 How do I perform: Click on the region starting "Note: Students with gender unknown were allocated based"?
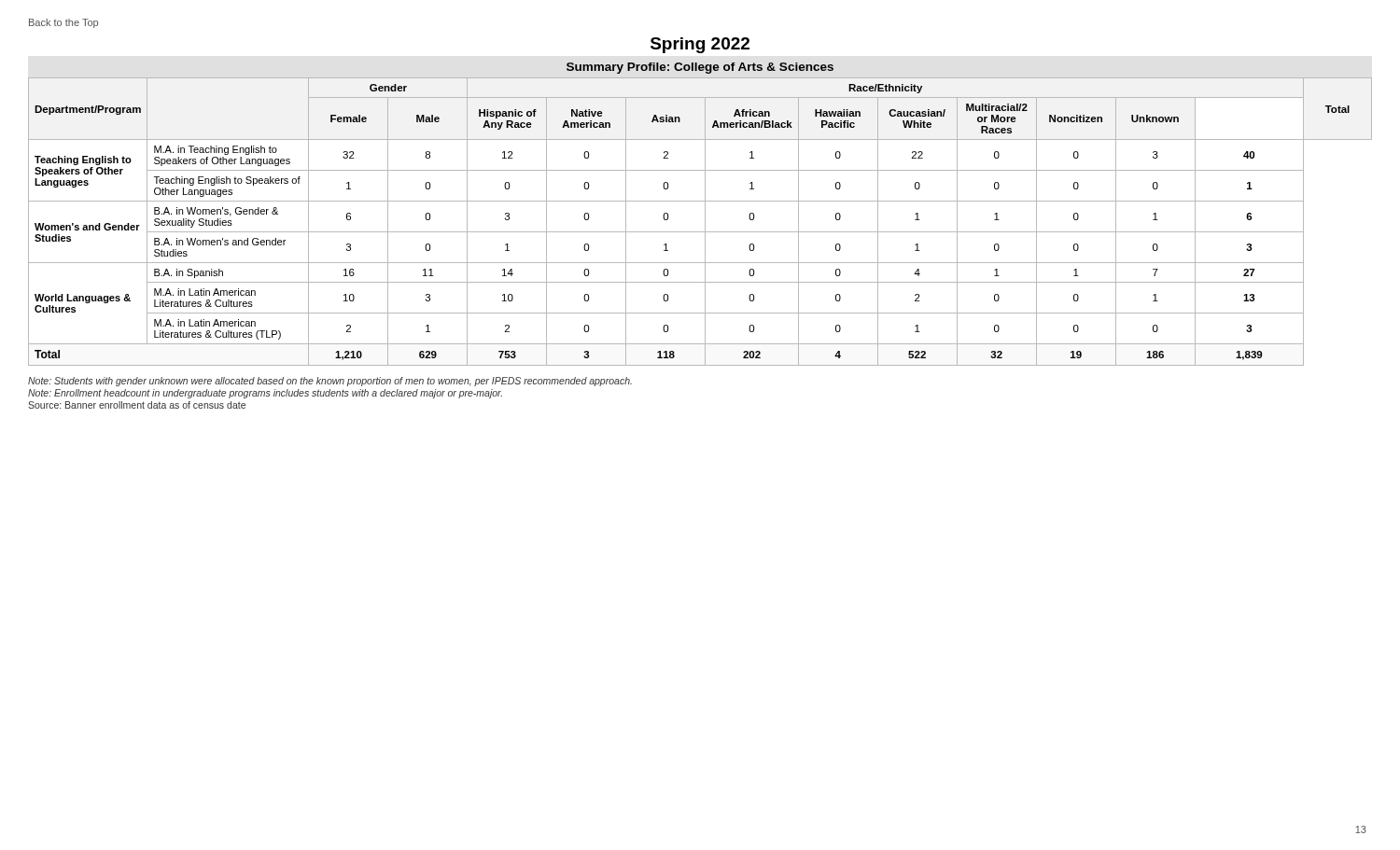(330, 382)
